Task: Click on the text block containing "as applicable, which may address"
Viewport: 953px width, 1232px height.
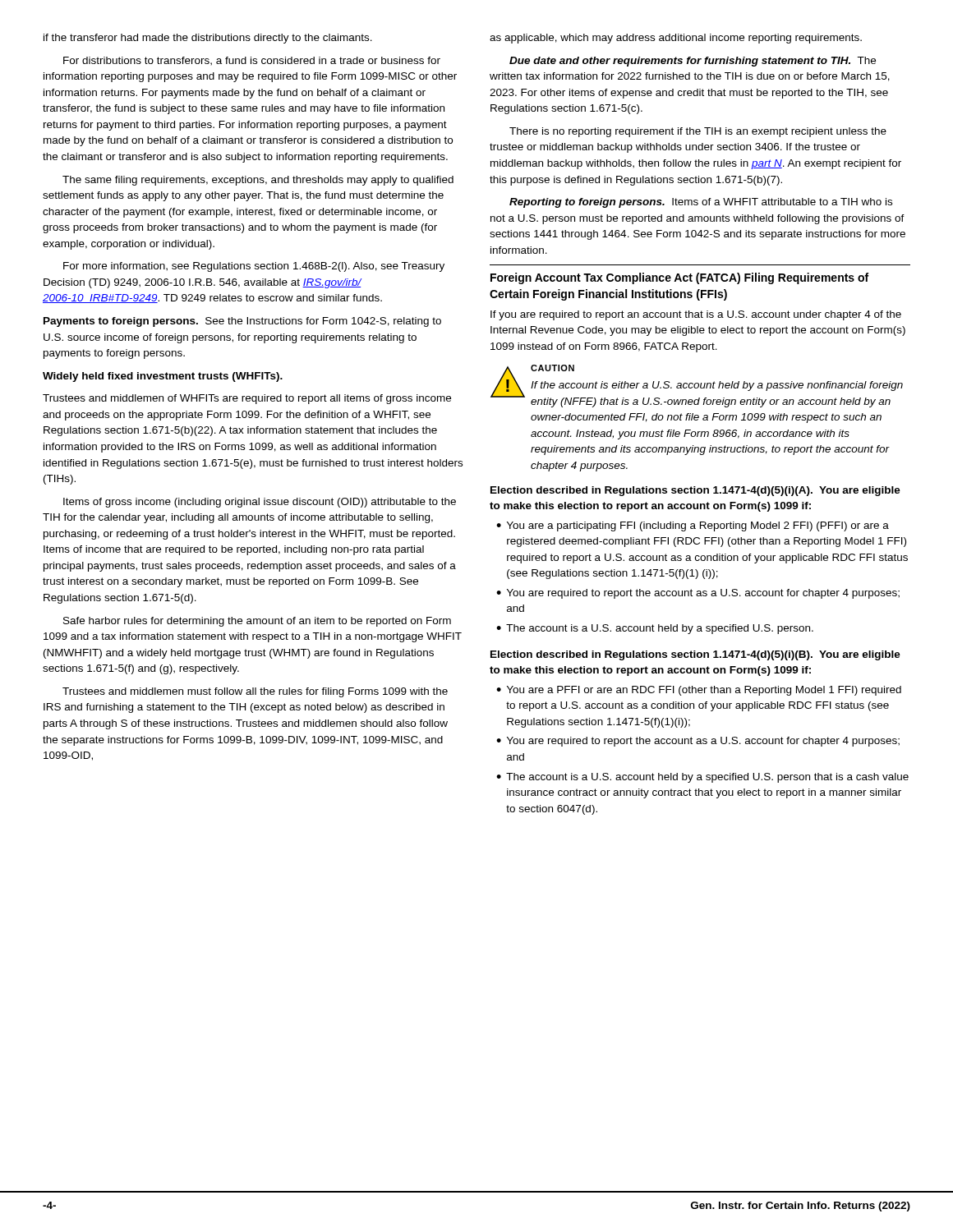Action: tap(700, 38)
